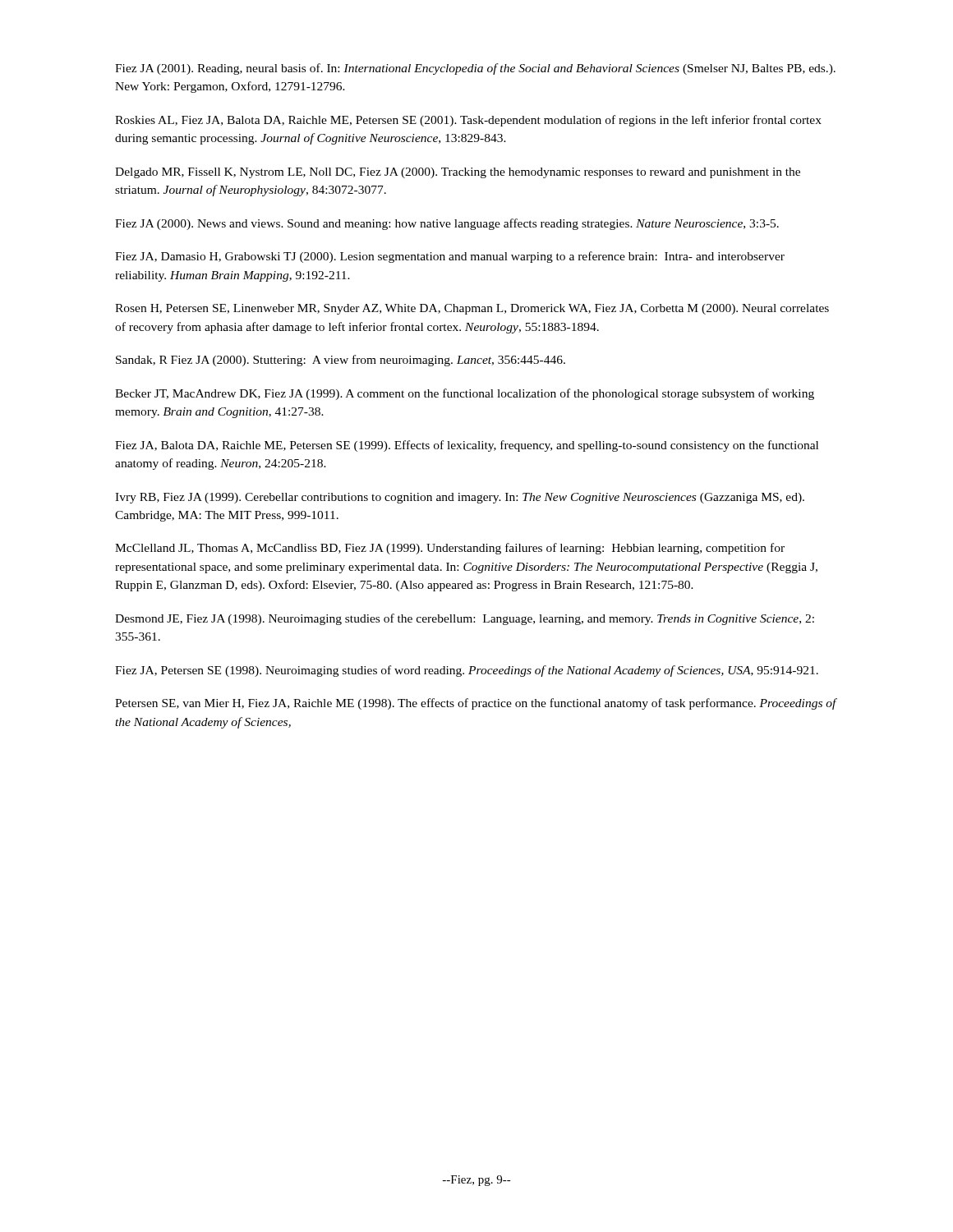Find the block on this page that starts "Fiez JA, Damasio H, Grabowski"

pos(450,265)
